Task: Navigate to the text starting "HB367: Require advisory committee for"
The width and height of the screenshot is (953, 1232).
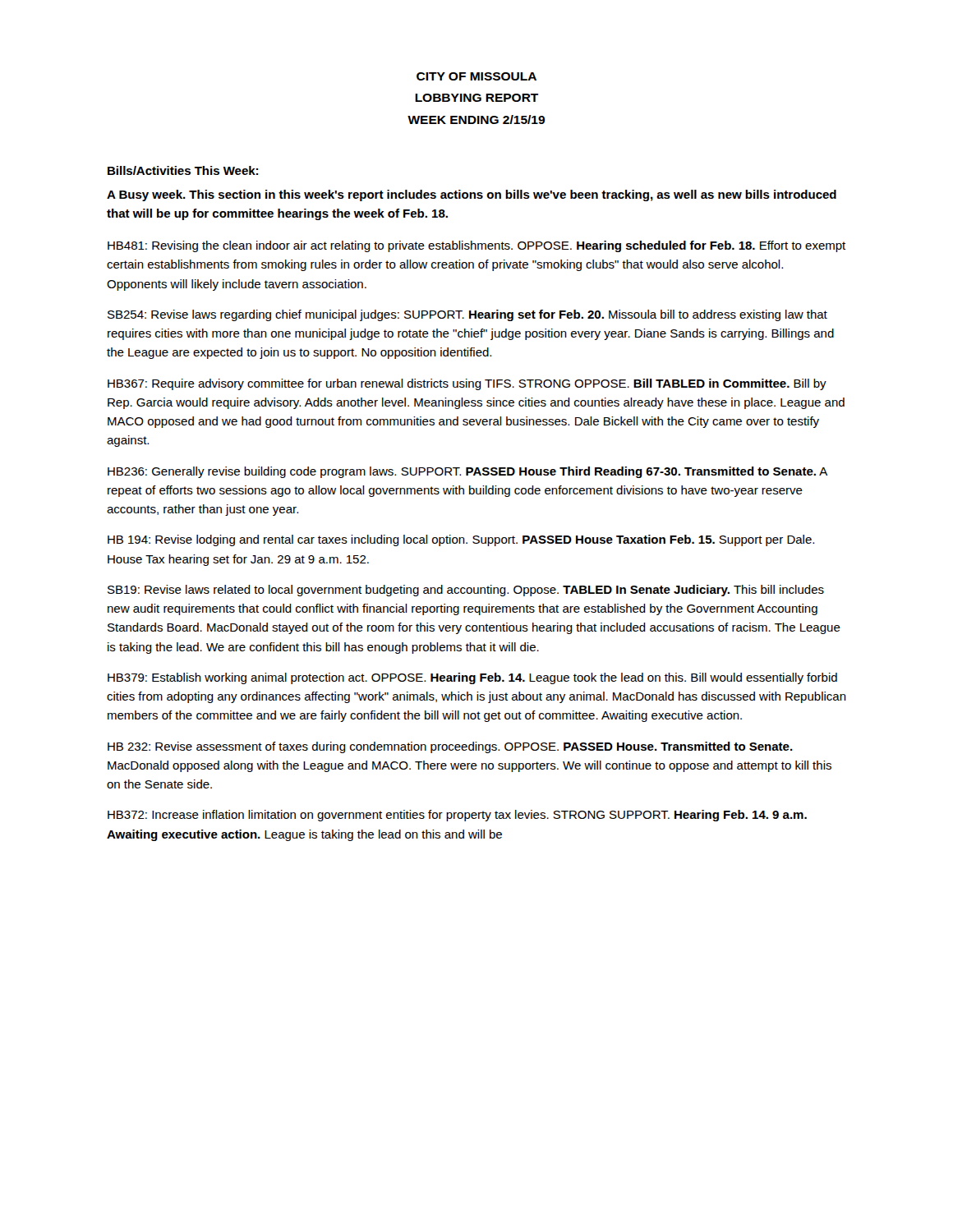Action: pos(476,411)
